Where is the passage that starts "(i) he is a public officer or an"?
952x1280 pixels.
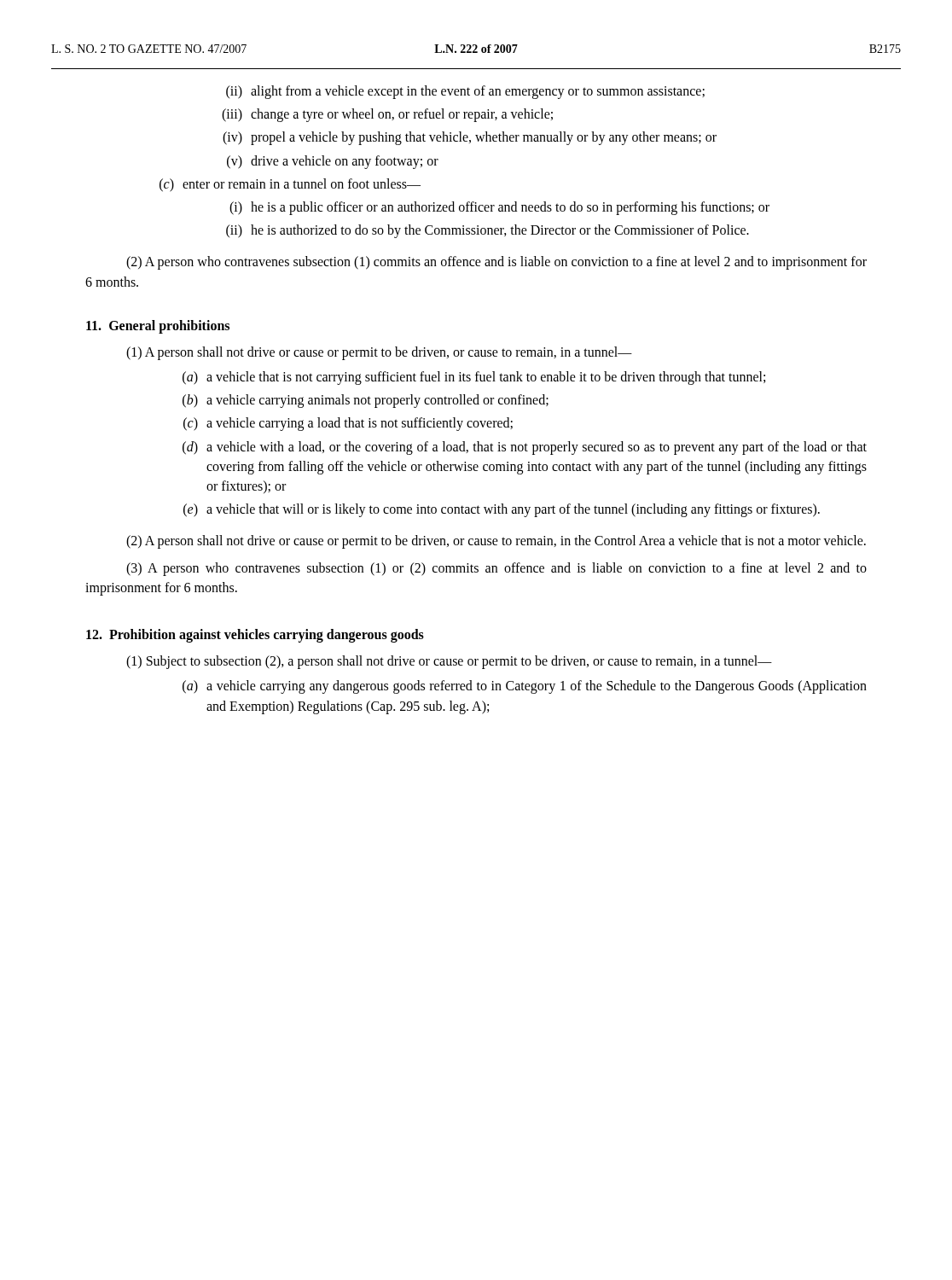pyautogui.click(x=536, y=207)
